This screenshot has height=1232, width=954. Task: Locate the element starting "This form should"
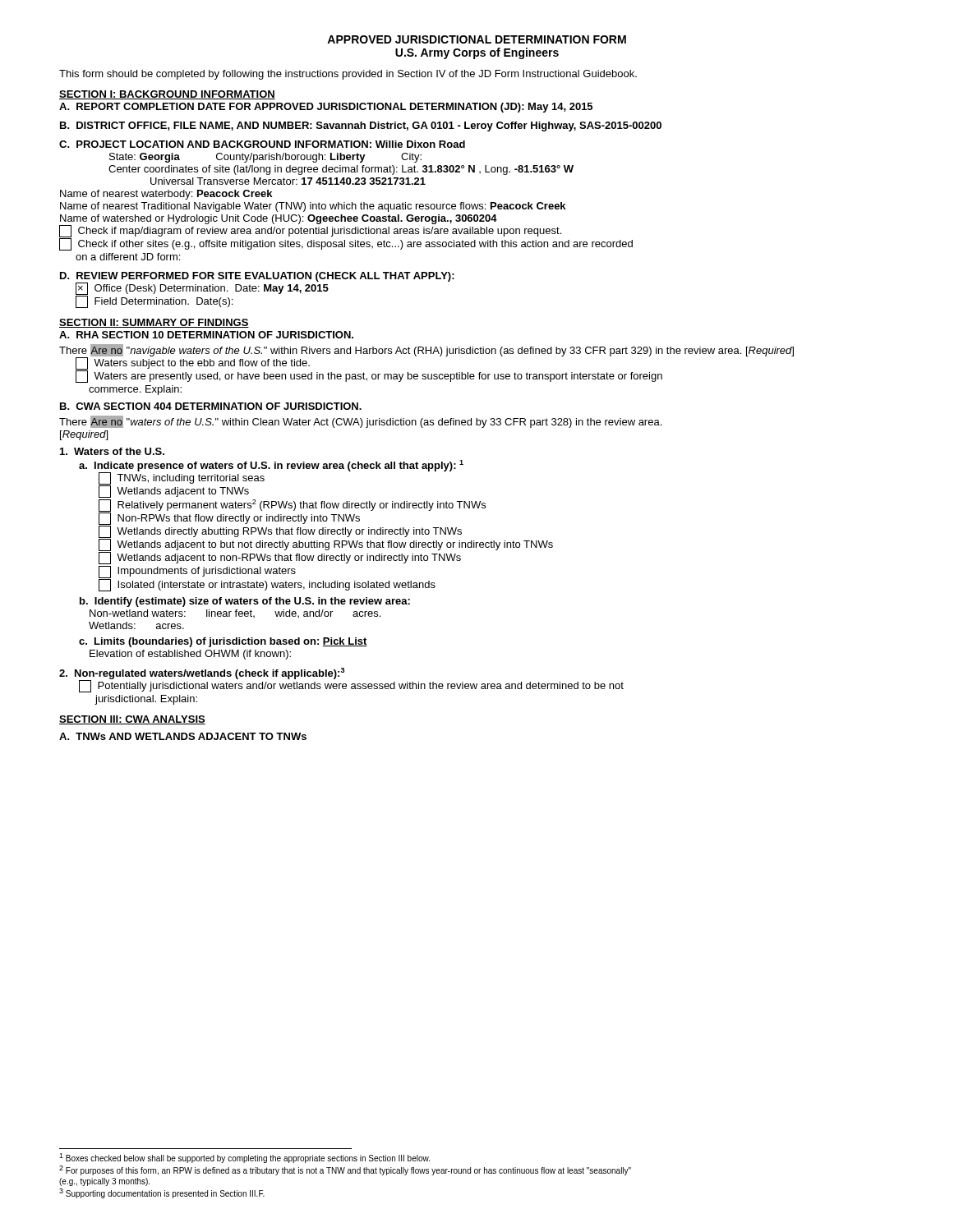[x=348, y=74]
